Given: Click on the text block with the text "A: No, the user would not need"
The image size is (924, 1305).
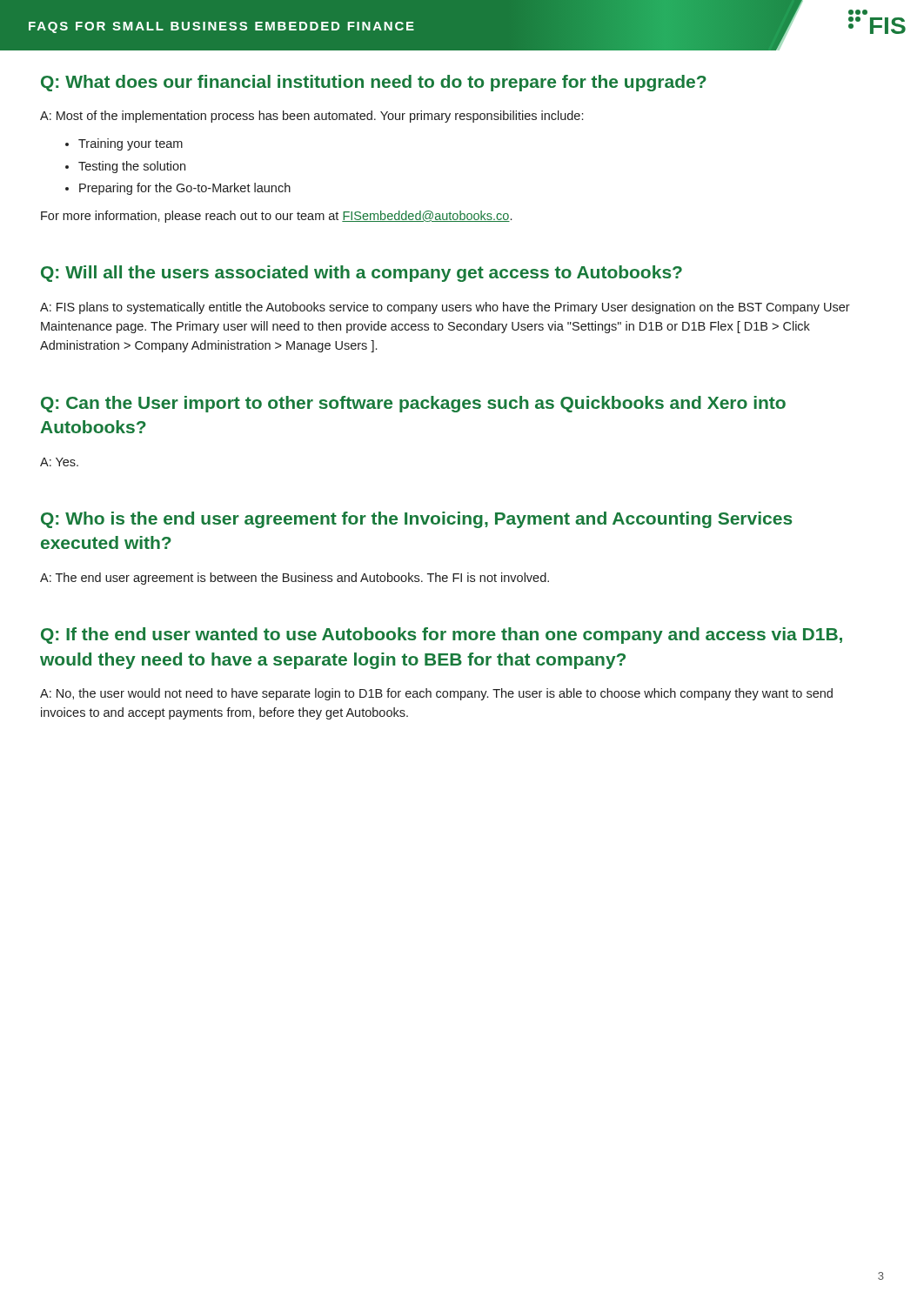Looking at the screenshot, I should click(437, 703).
